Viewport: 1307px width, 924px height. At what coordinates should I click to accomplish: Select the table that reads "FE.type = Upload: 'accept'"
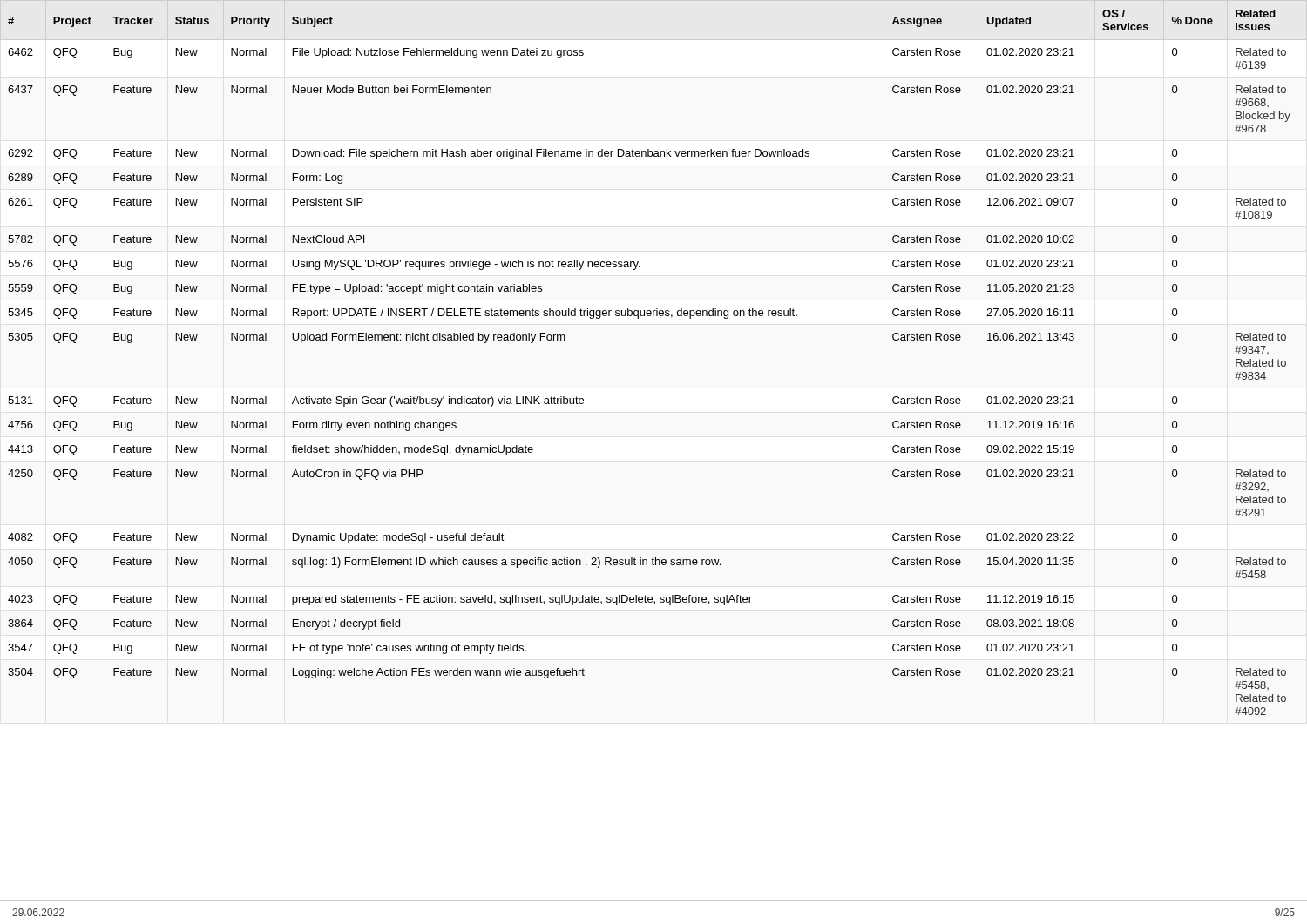654,444
